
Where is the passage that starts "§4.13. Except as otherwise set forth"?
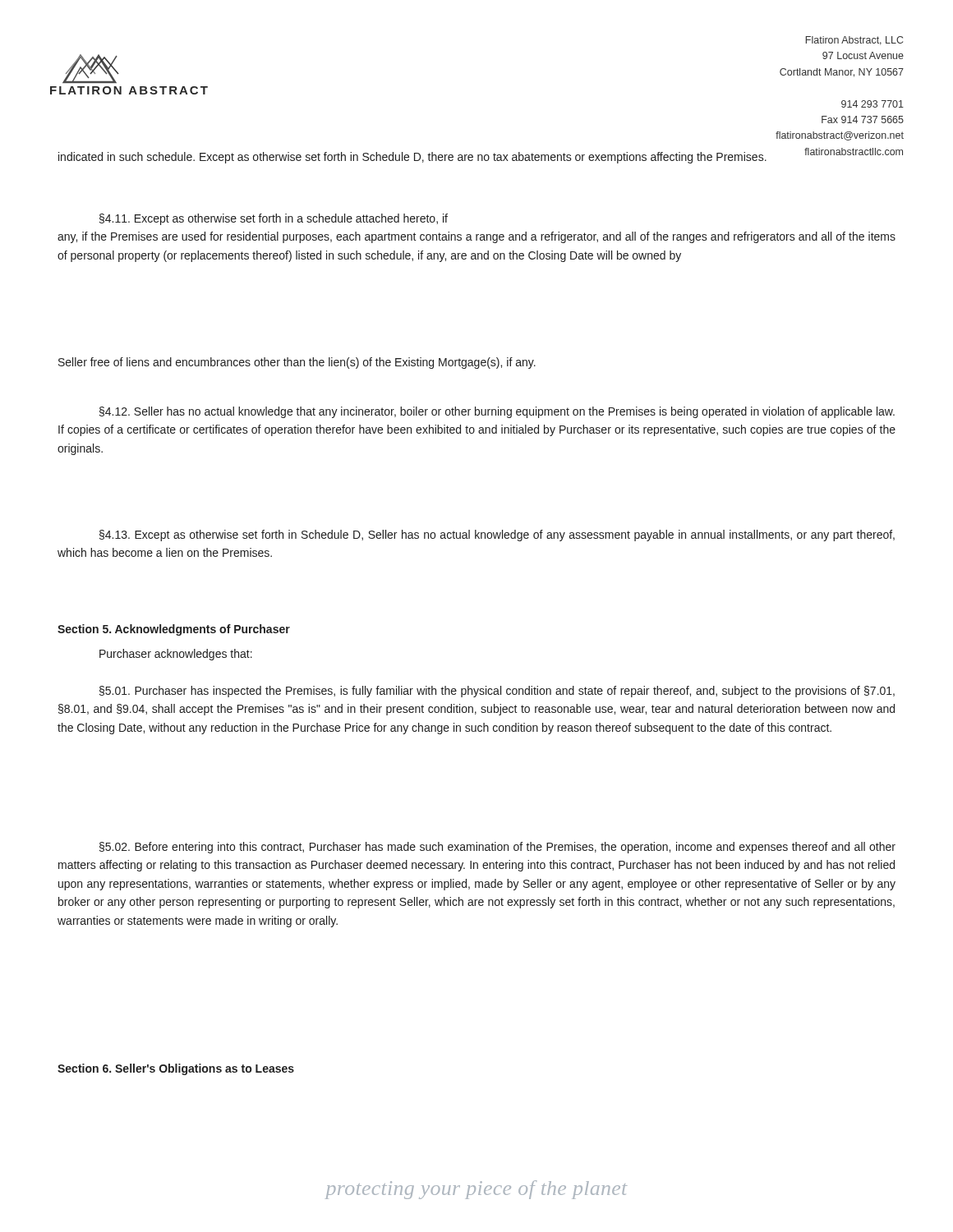(476, 544)
